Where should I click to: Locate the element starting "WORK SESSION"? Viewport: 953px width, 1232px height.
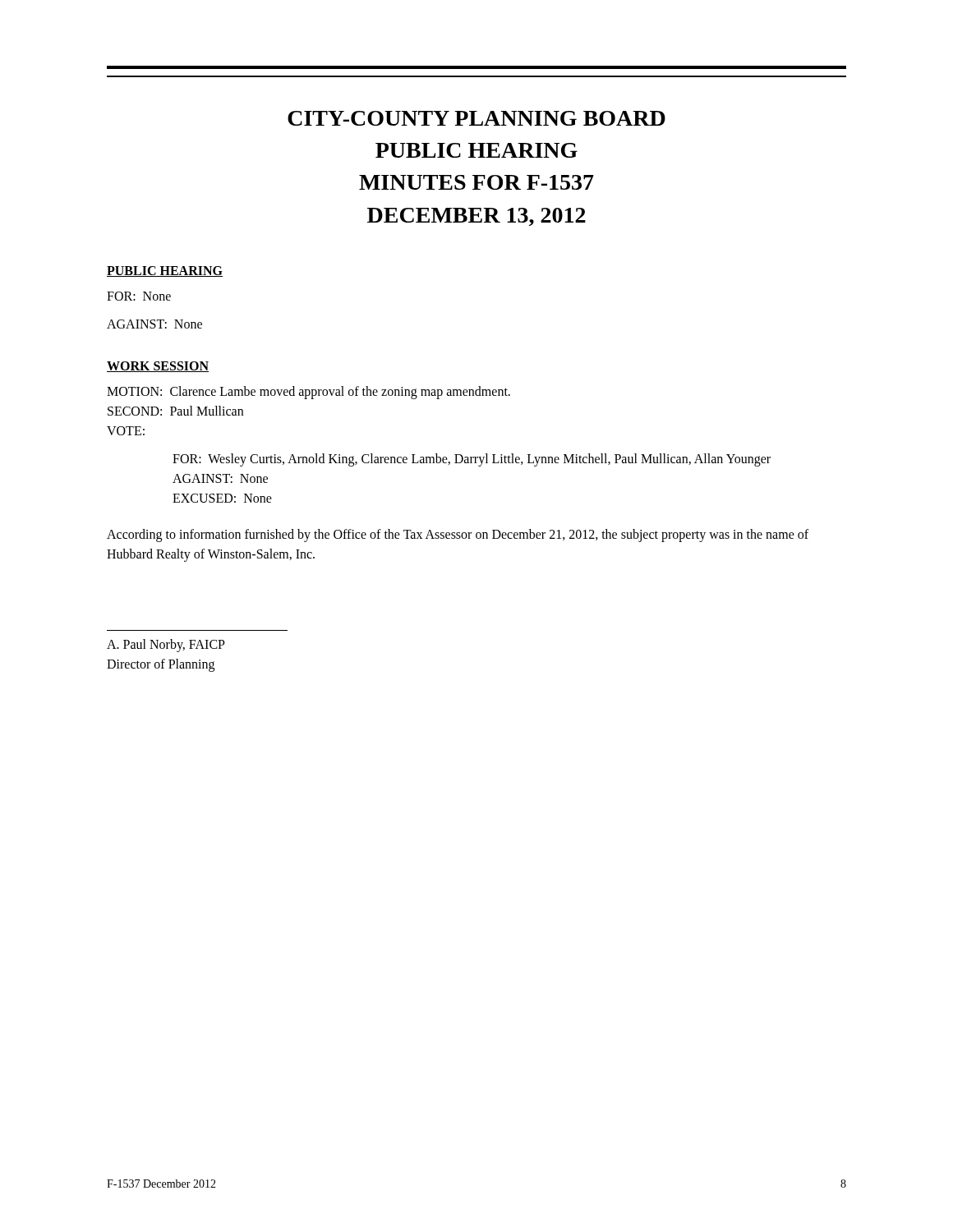click(x=158, y=366)
